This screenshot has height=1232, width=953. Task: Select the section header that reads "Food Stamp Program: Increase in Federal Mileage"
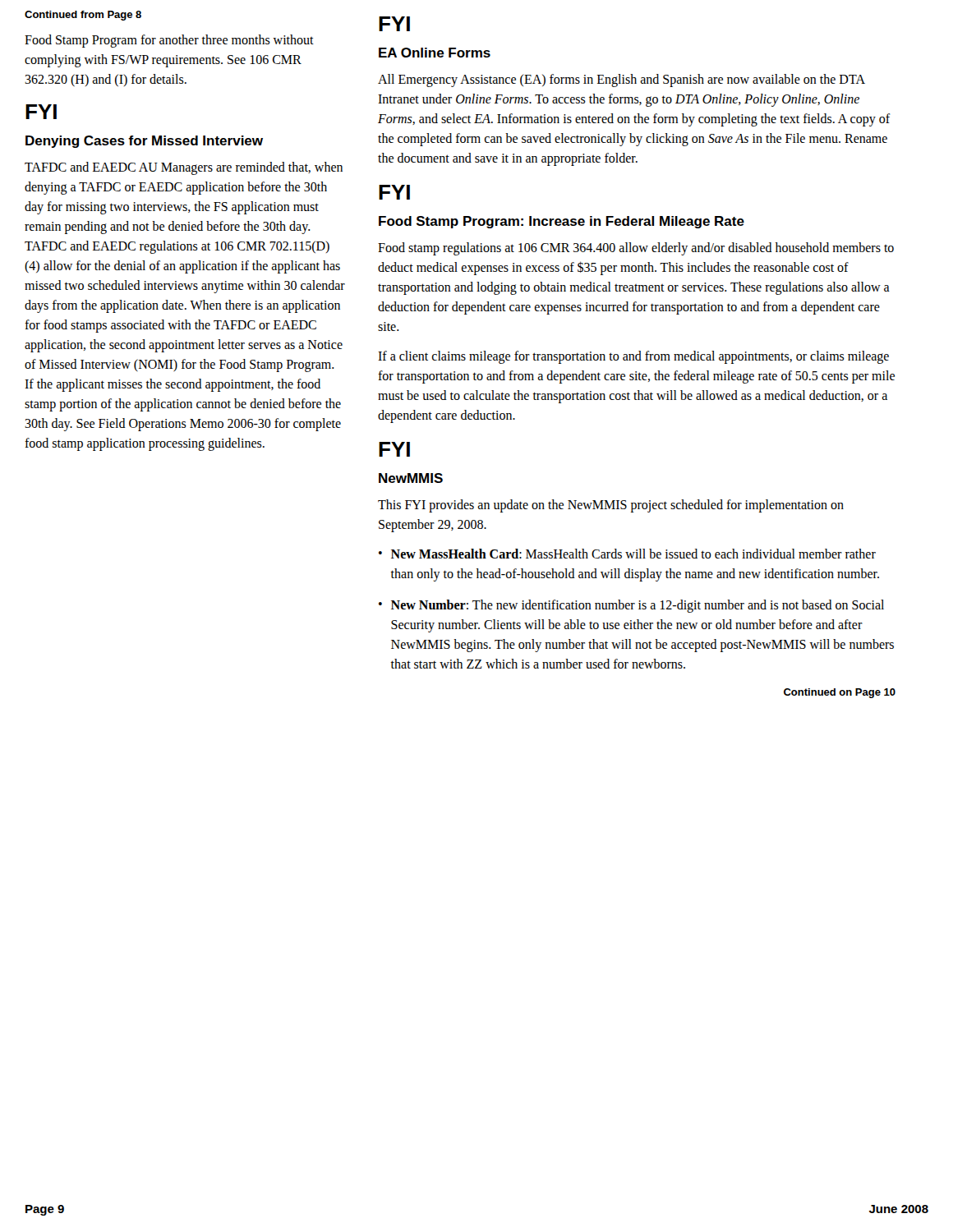click(561, 221)
